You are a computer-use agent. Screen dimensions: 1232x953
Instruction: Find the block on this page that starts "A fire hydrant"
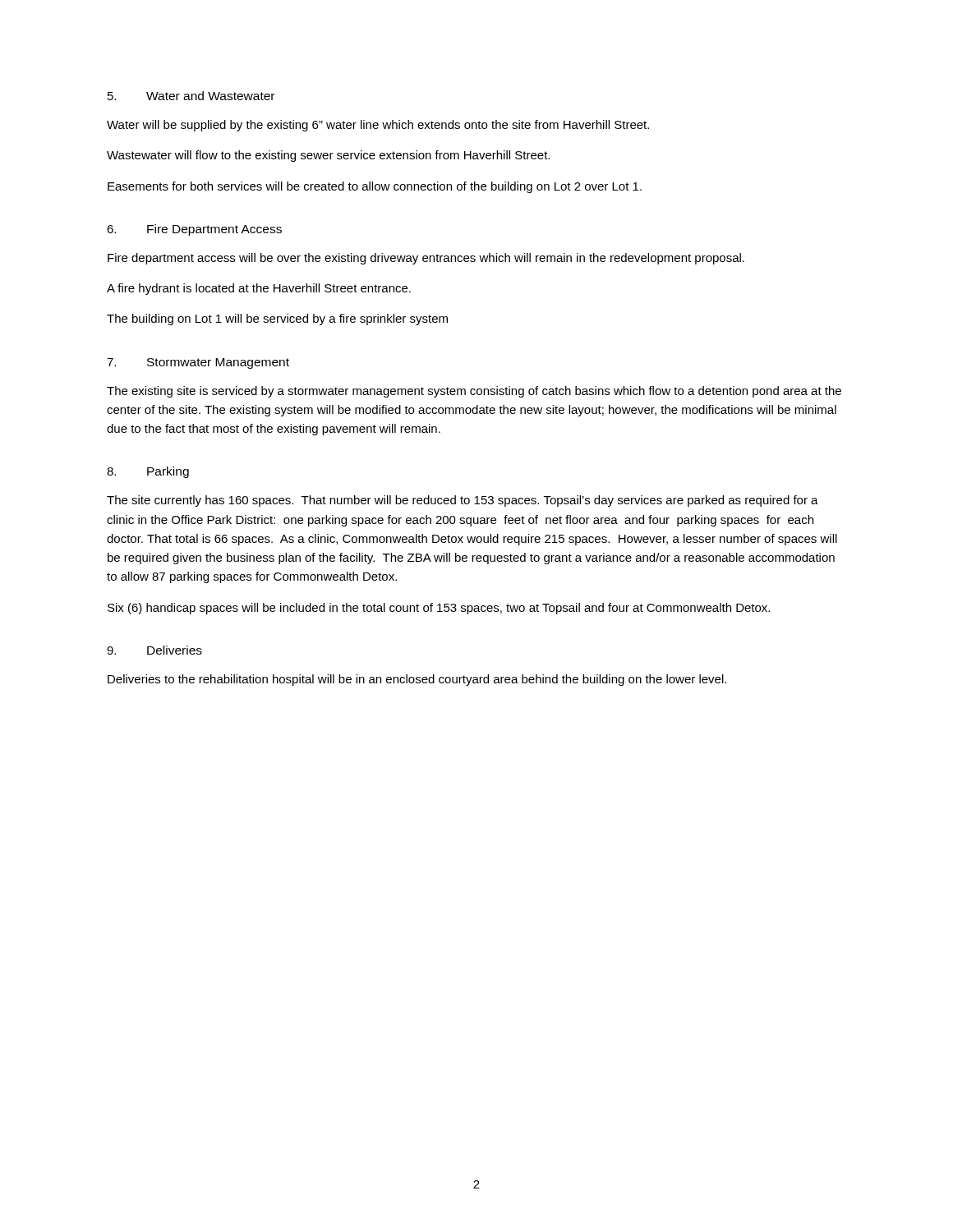click(259, 288)
